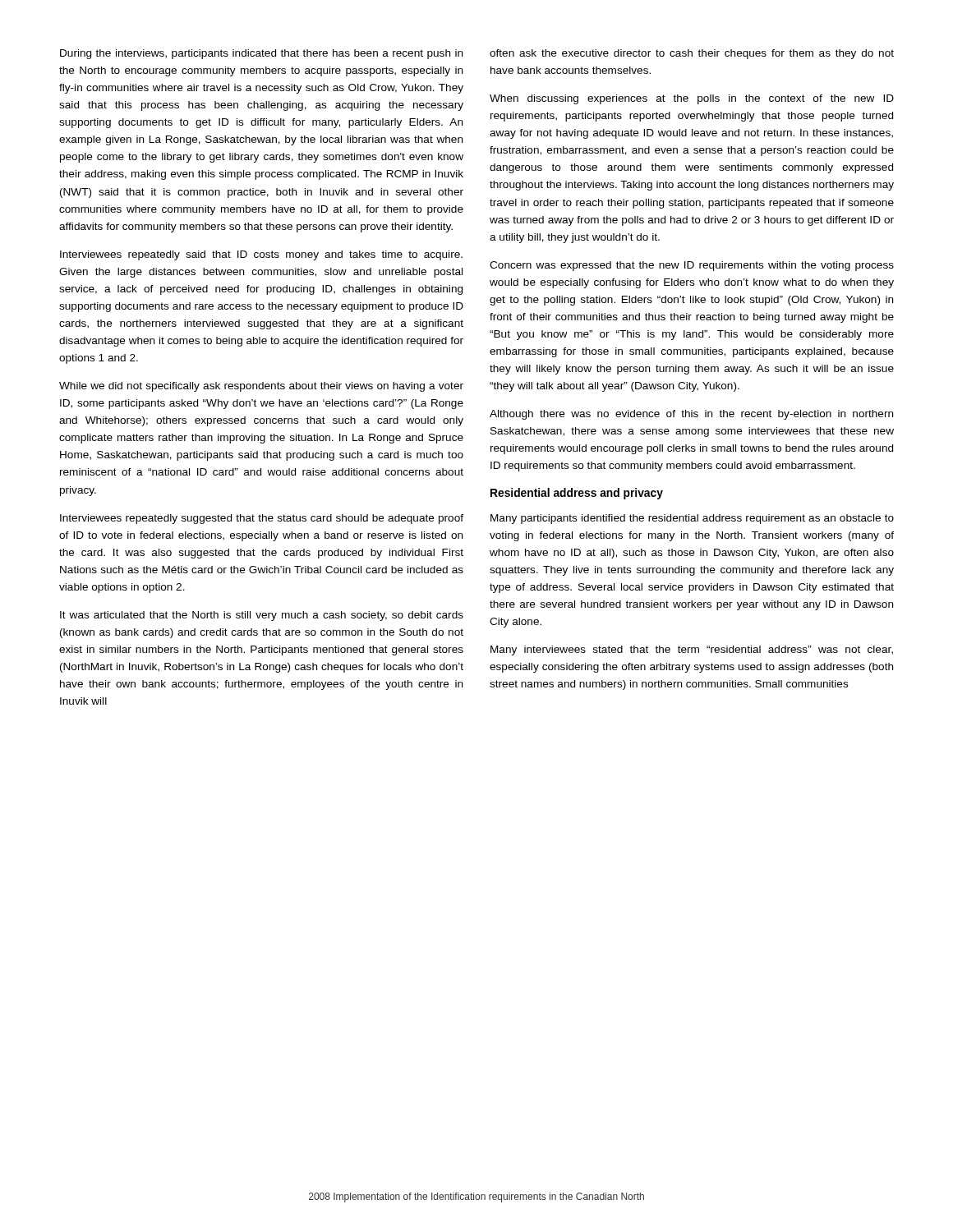The height and width of the screenshot is (1232, 953).
Task: Where is the section header that starts "Residential address and"?
Action: pyautogui.click(x=577, y=494)
